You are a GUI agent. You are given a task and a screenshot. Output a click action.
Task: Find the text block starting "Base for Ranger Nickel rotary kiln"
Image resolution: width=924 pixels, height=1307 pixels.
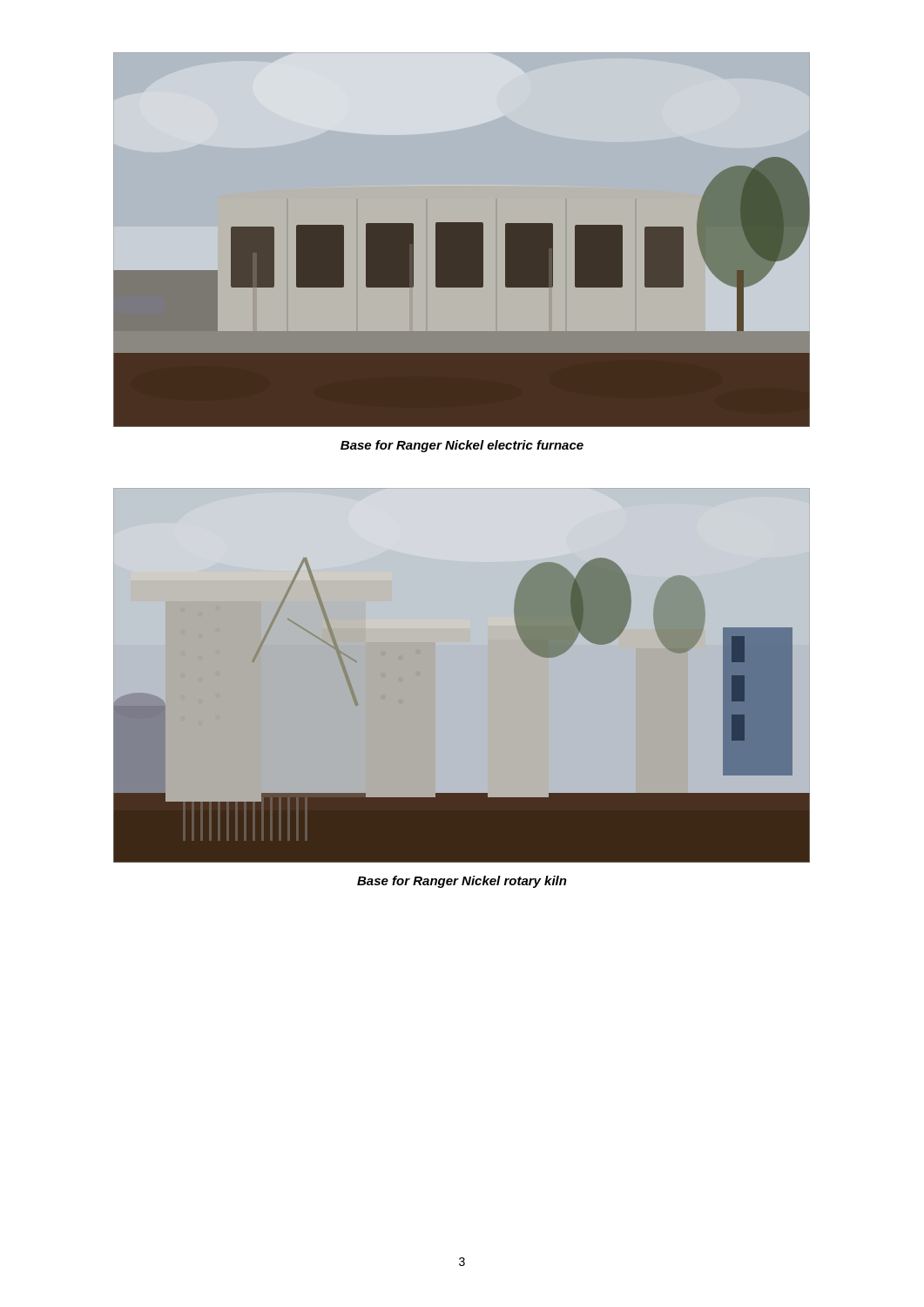[x=462, y=880]
